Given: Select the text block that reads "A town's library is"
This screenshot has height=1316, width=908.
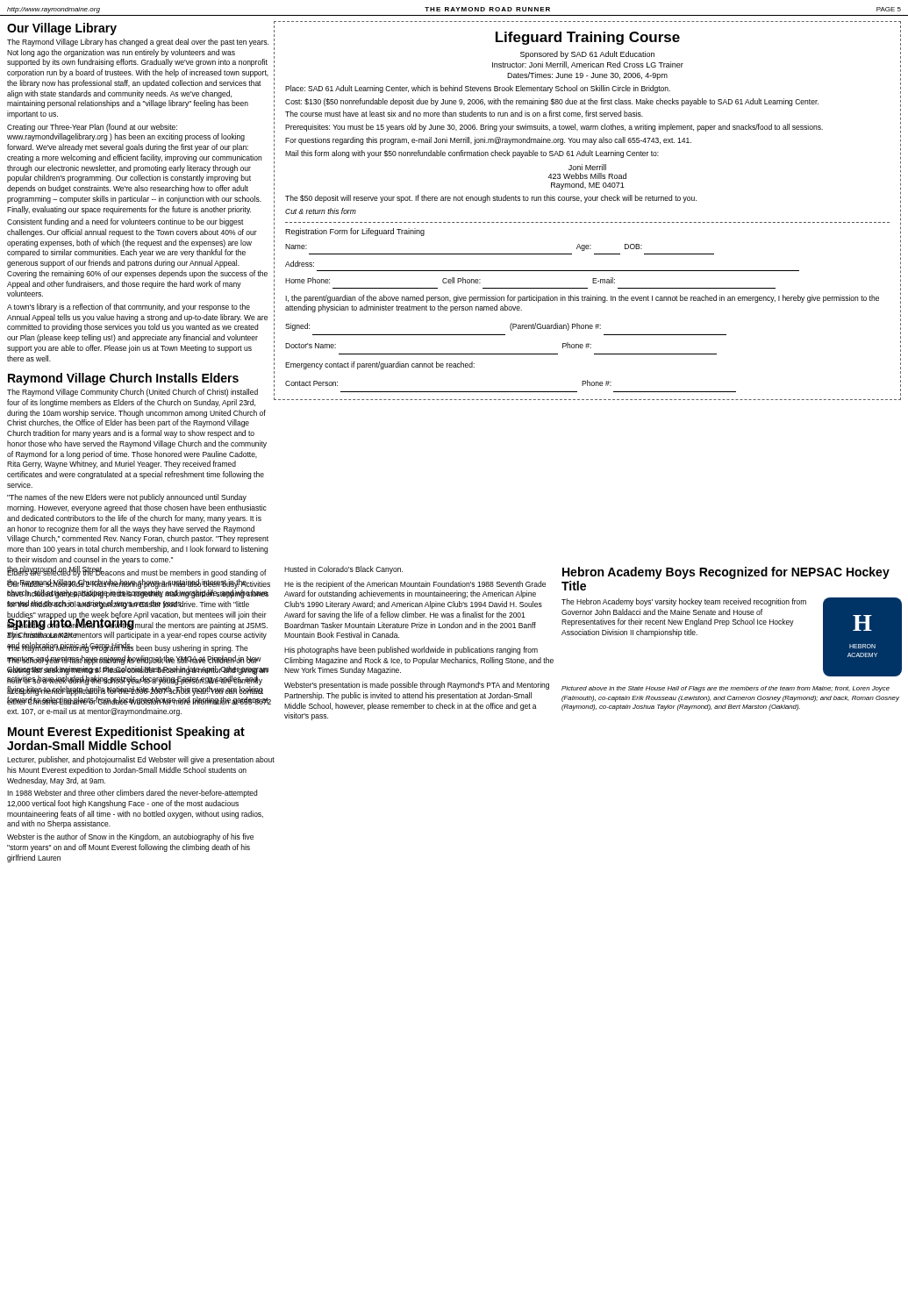Looking at the screenshot, I should [x=139, y=334].
